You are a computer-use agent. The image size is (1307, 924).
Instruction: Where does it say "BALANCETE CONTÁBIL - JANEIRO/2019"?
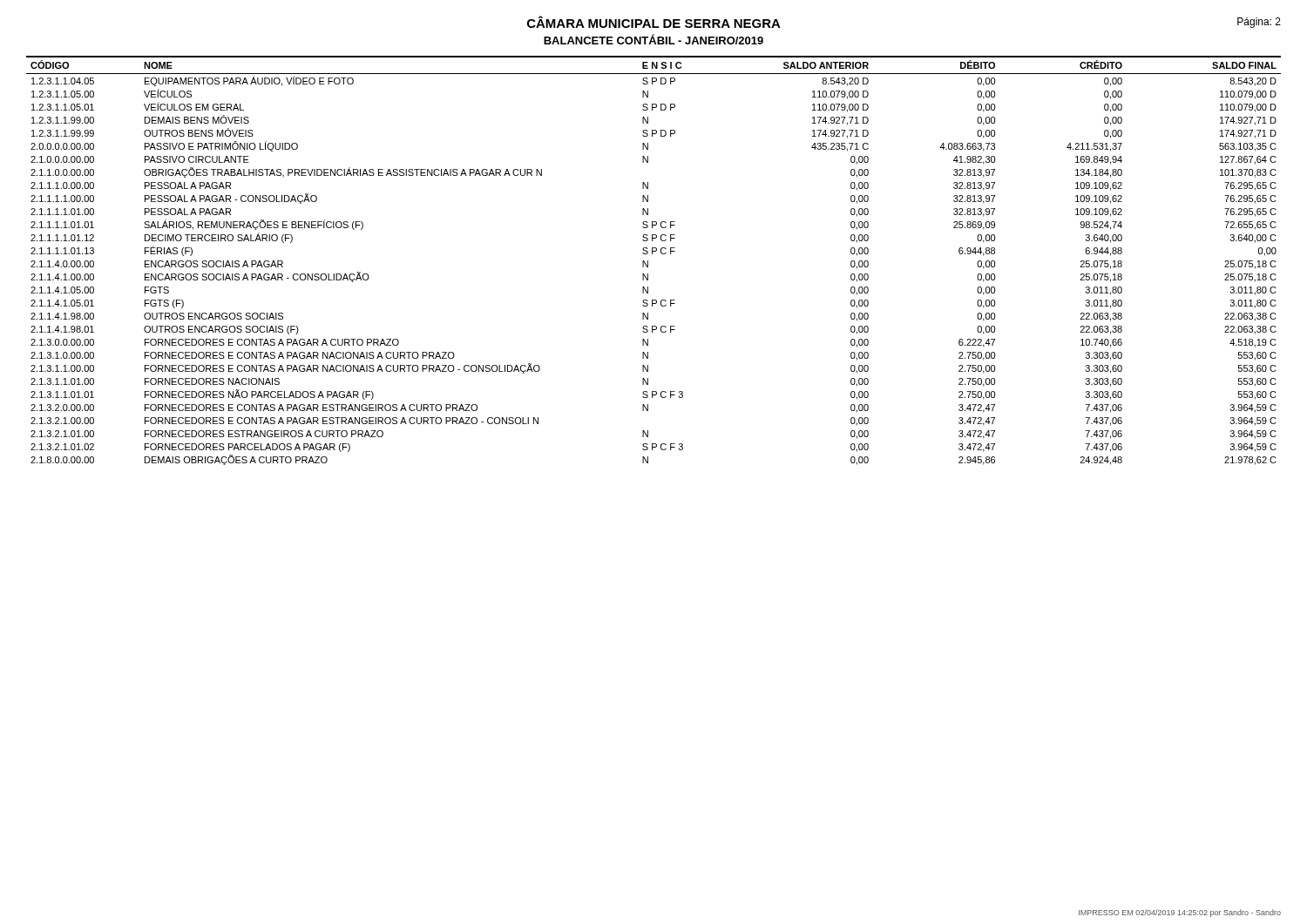[x=654, y=41]
